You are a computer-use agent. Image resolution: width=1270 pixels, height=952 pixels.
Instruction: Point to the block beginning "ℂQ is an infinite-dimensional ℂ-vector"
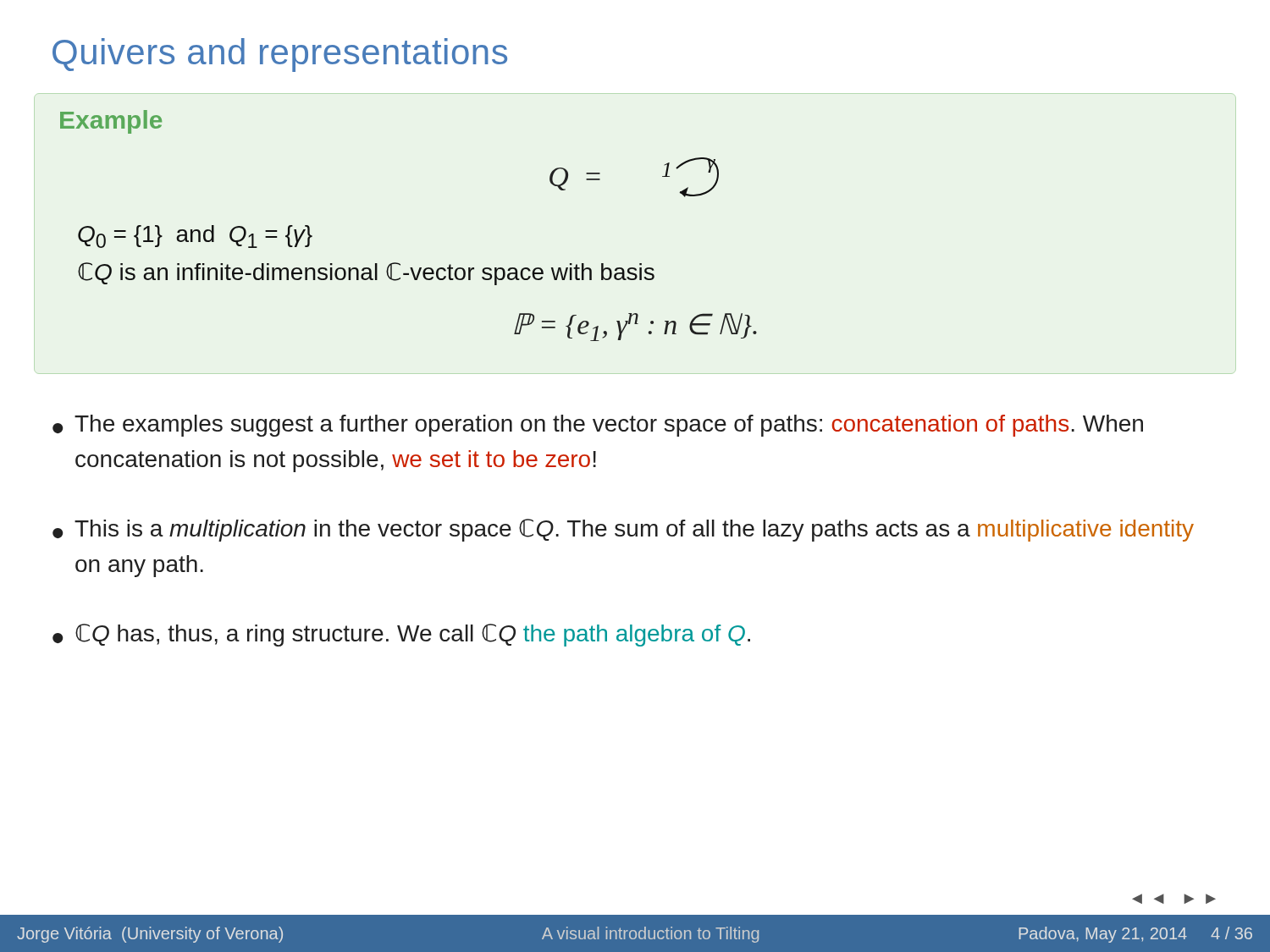pyautogui.click(x=366, y=272)
